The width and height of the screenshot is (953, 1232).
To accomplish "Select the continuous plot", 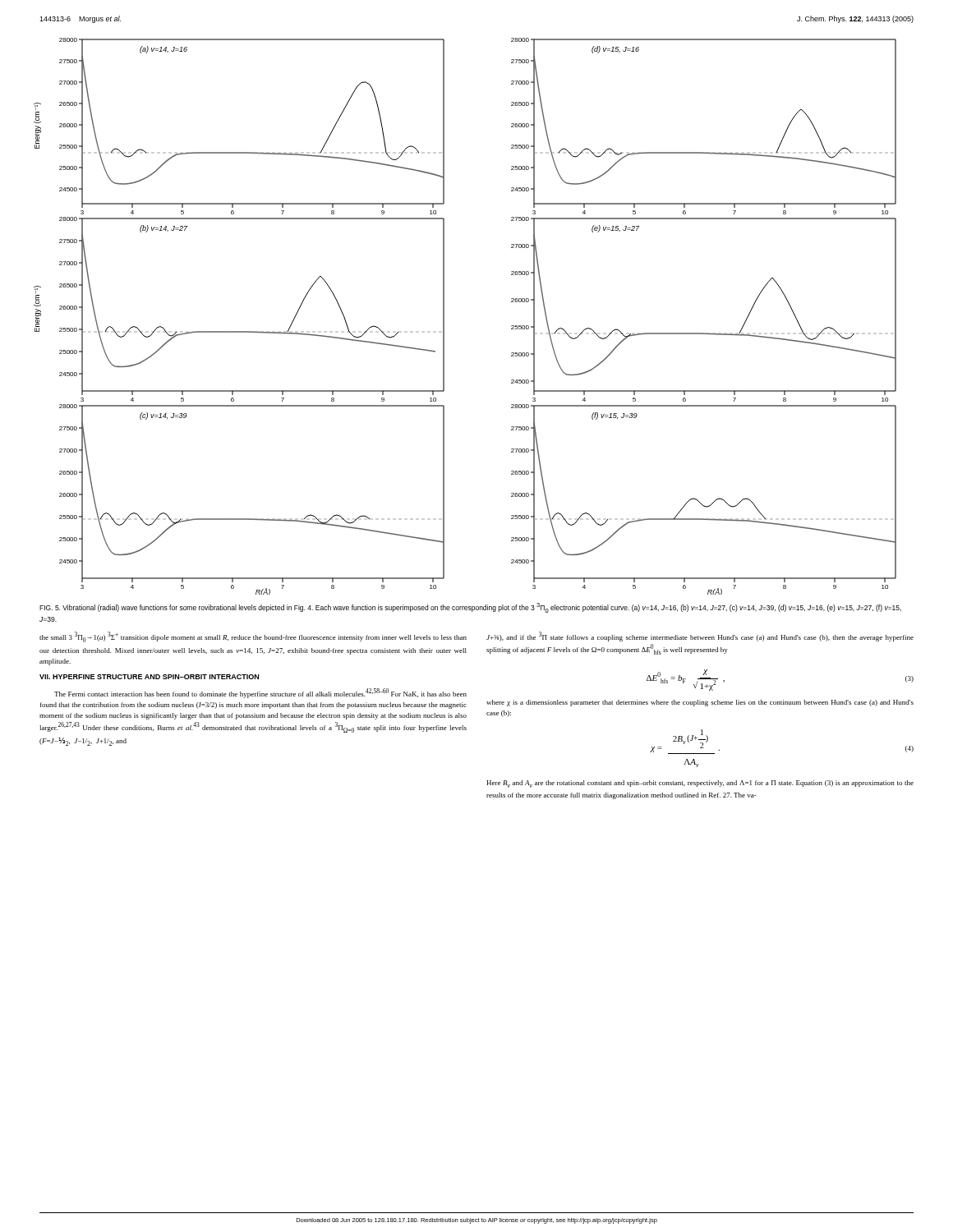I will click(476, 310).
